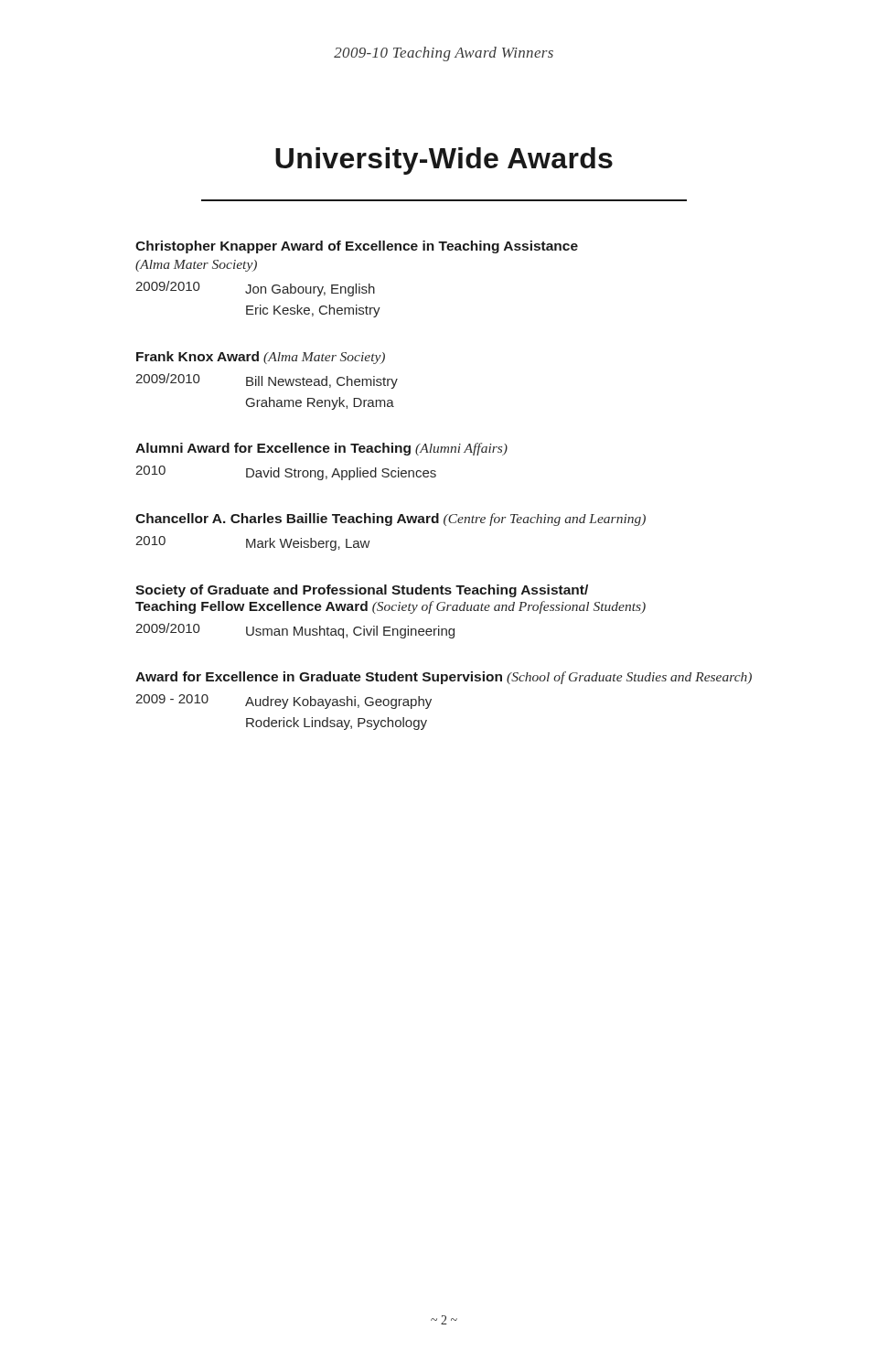Where is the section header that starts "Society of Graduate"?

click(x=457, y=598)
